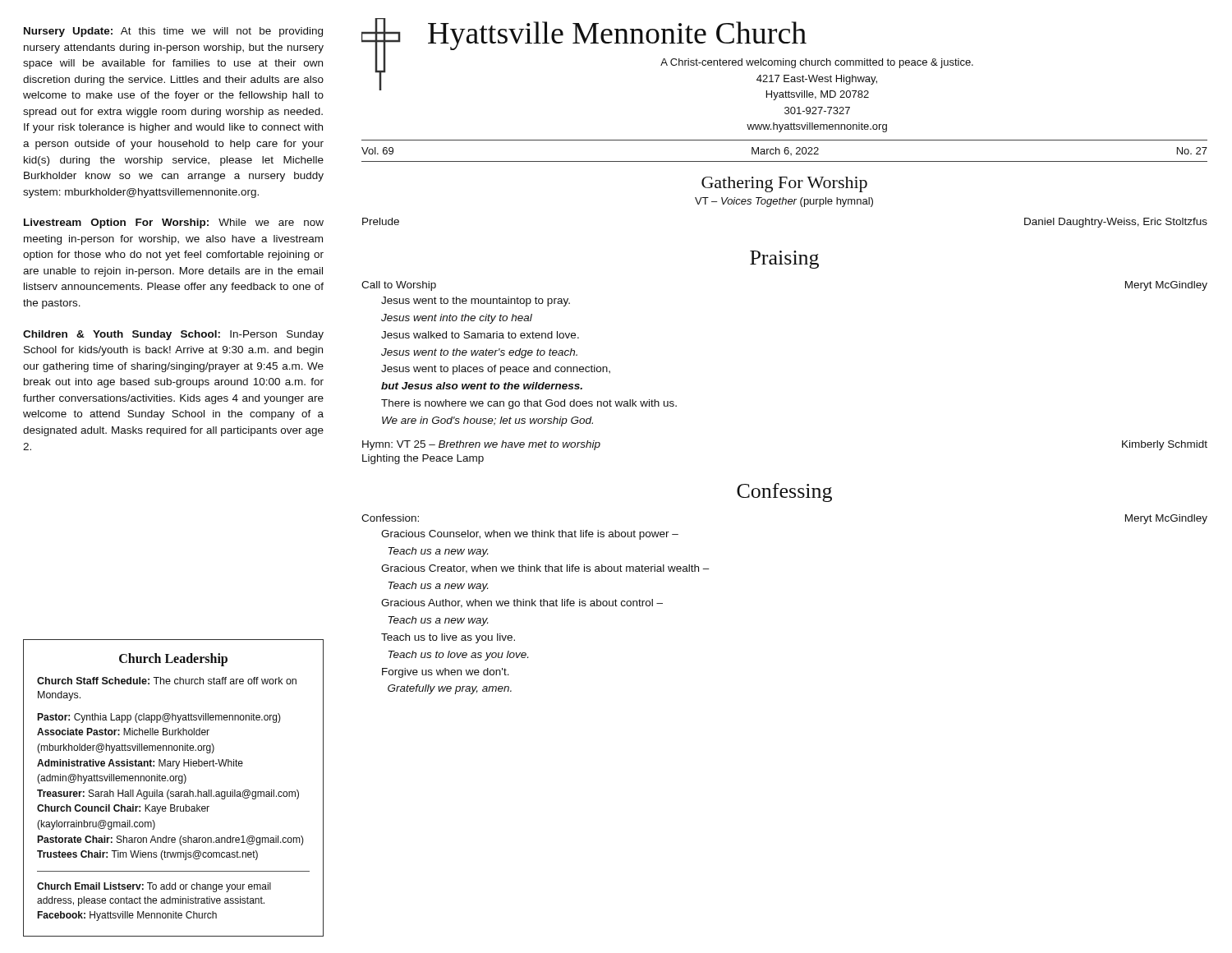The height and width of the screenshot is (953, 1232).
Task: Locate the section header that reads "Church Leadership"
Action: point(173,658)
